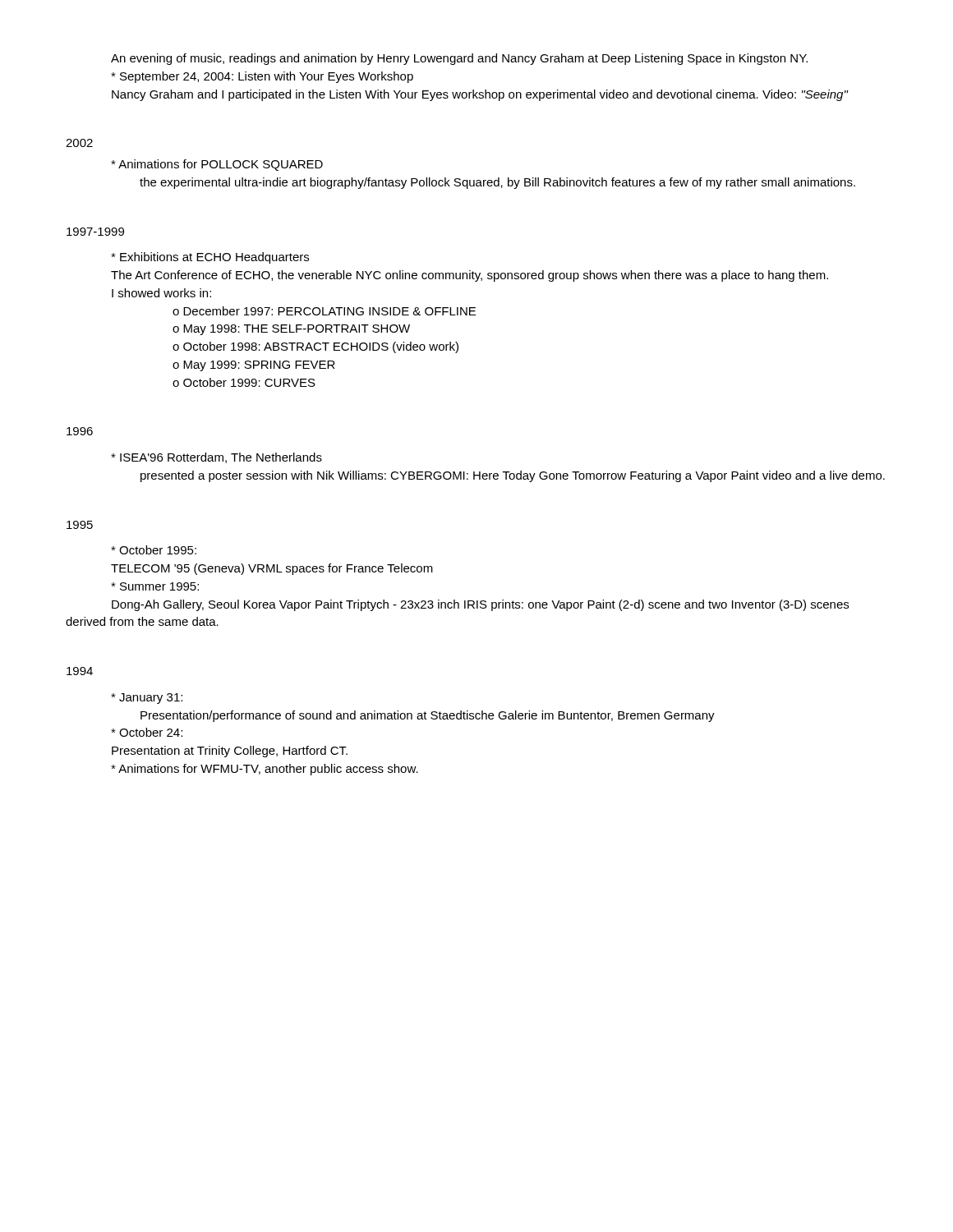The image size is (953, 1232).
Task: Find the text starting "o October 1999:"
Action: [244, 382]
